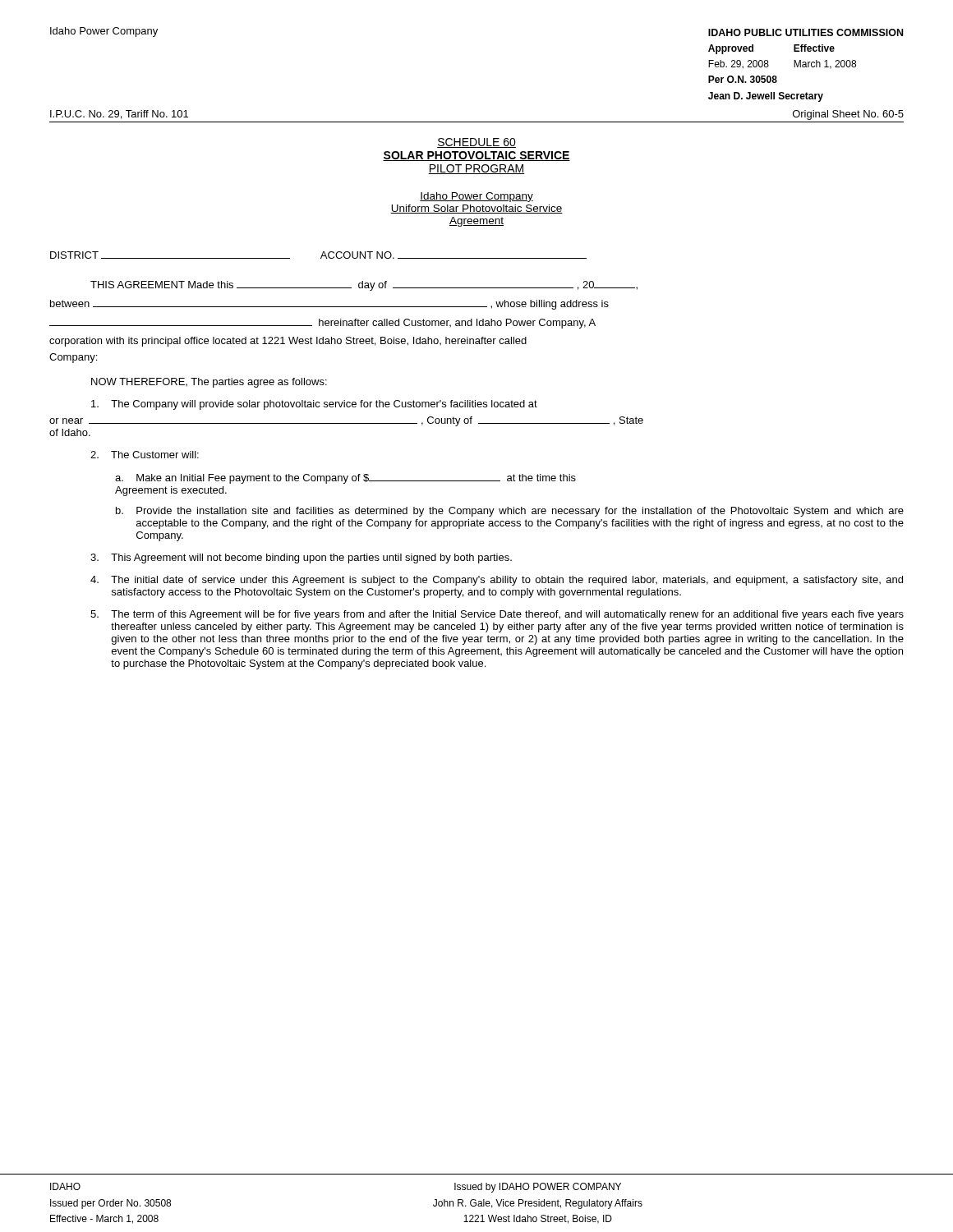Locate the title that opens with "Idaho Power Company Uniform Solar Photovoltaic Service"
This screenshot has height=1232, width=953.
(476, 208)
